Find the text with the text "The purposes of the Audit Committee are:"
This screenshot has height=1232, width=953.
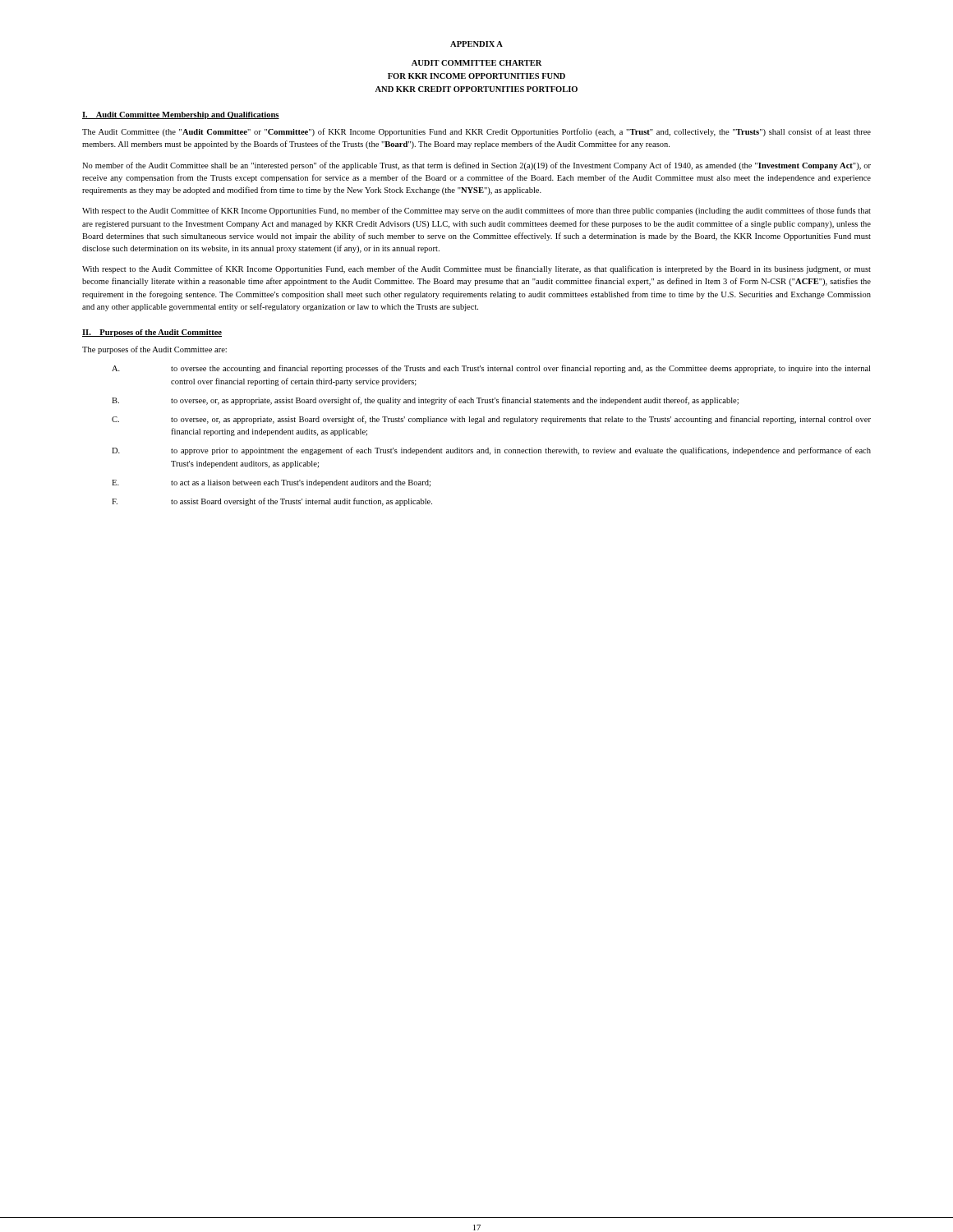click(155, 350)
